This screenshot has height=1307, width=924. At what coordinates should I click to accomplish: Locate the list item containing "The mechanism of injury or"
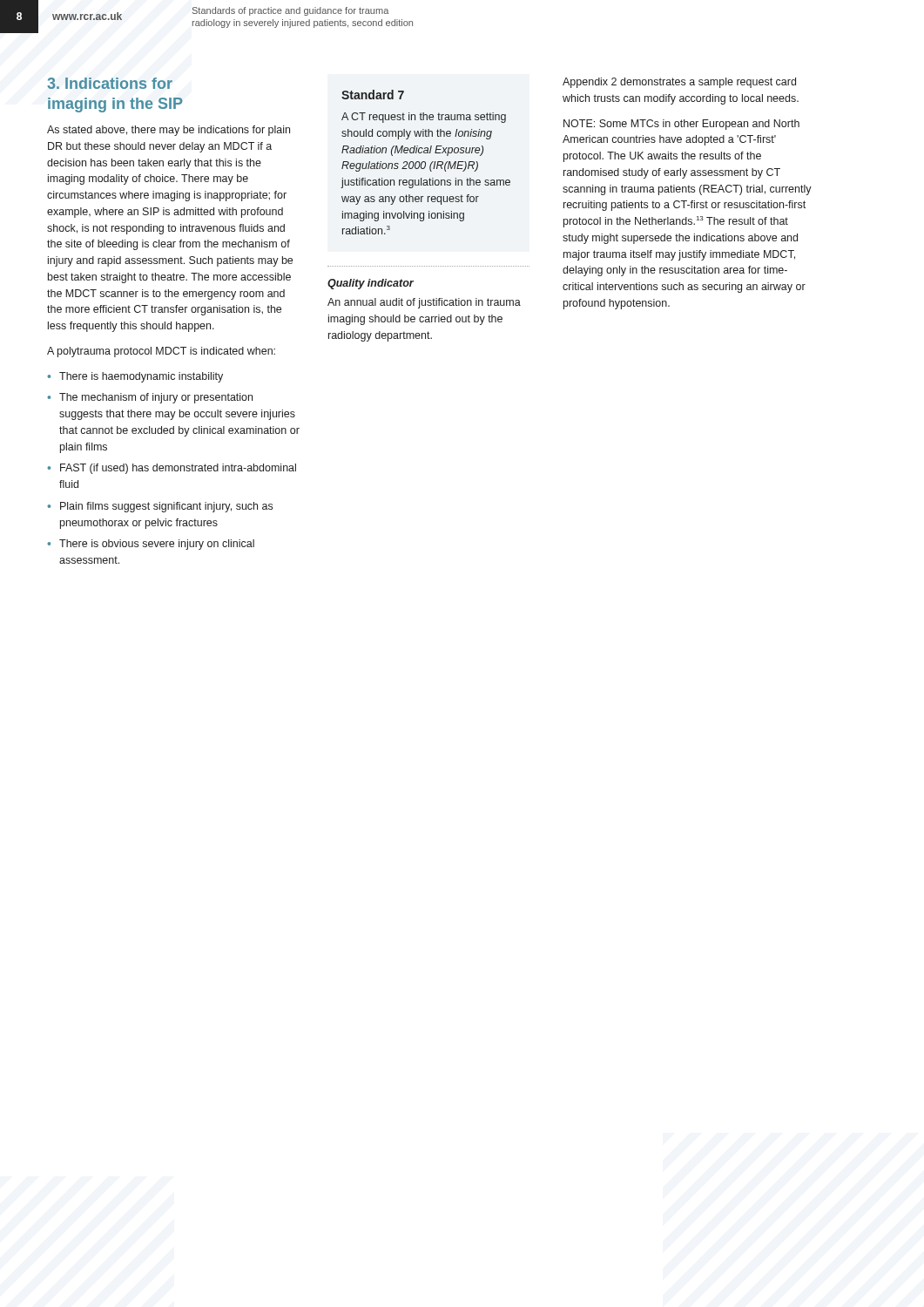coord(179,422)
